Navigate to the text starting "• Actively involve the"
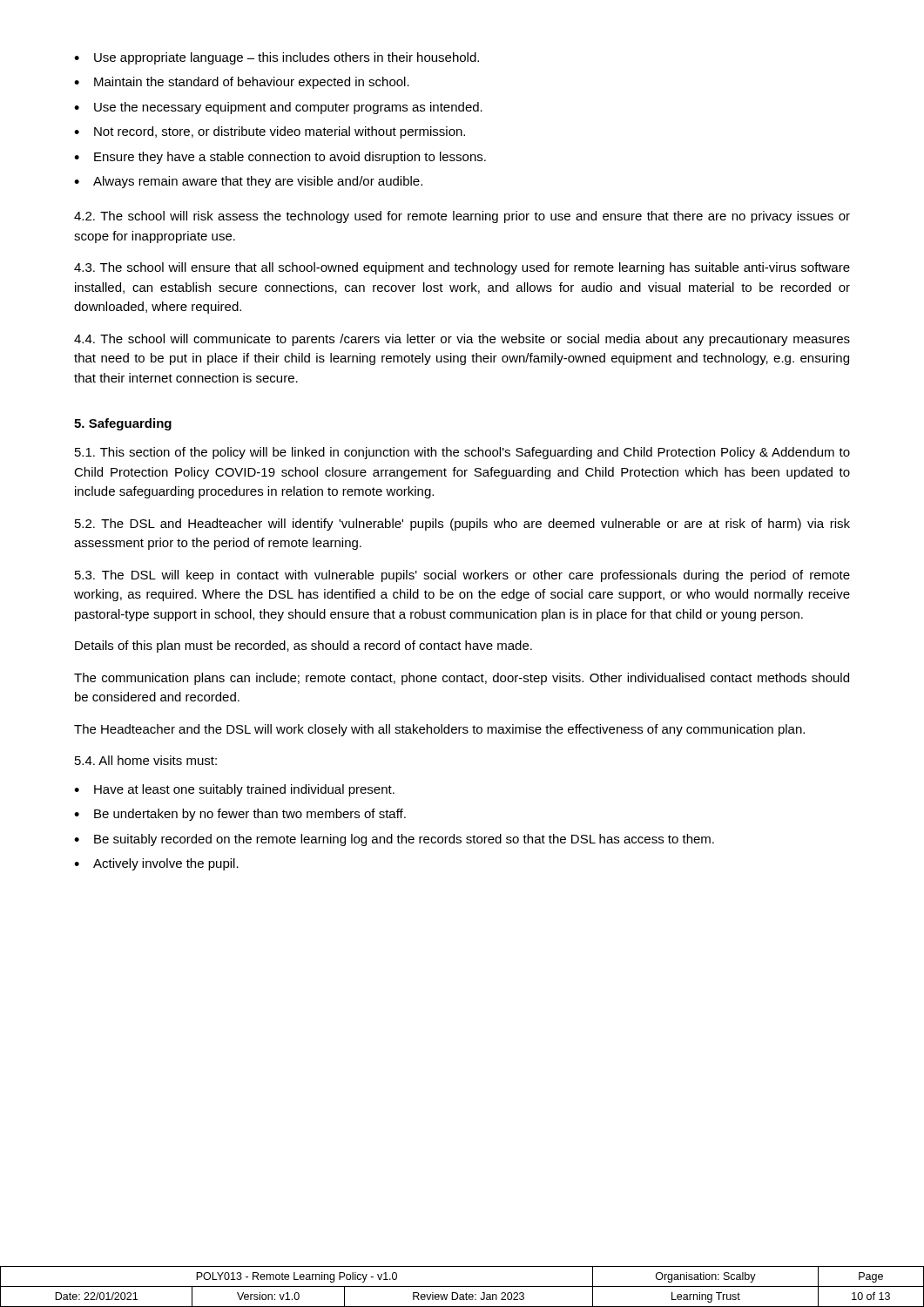This screenshot has height=1307, width=924. [156, 864]
